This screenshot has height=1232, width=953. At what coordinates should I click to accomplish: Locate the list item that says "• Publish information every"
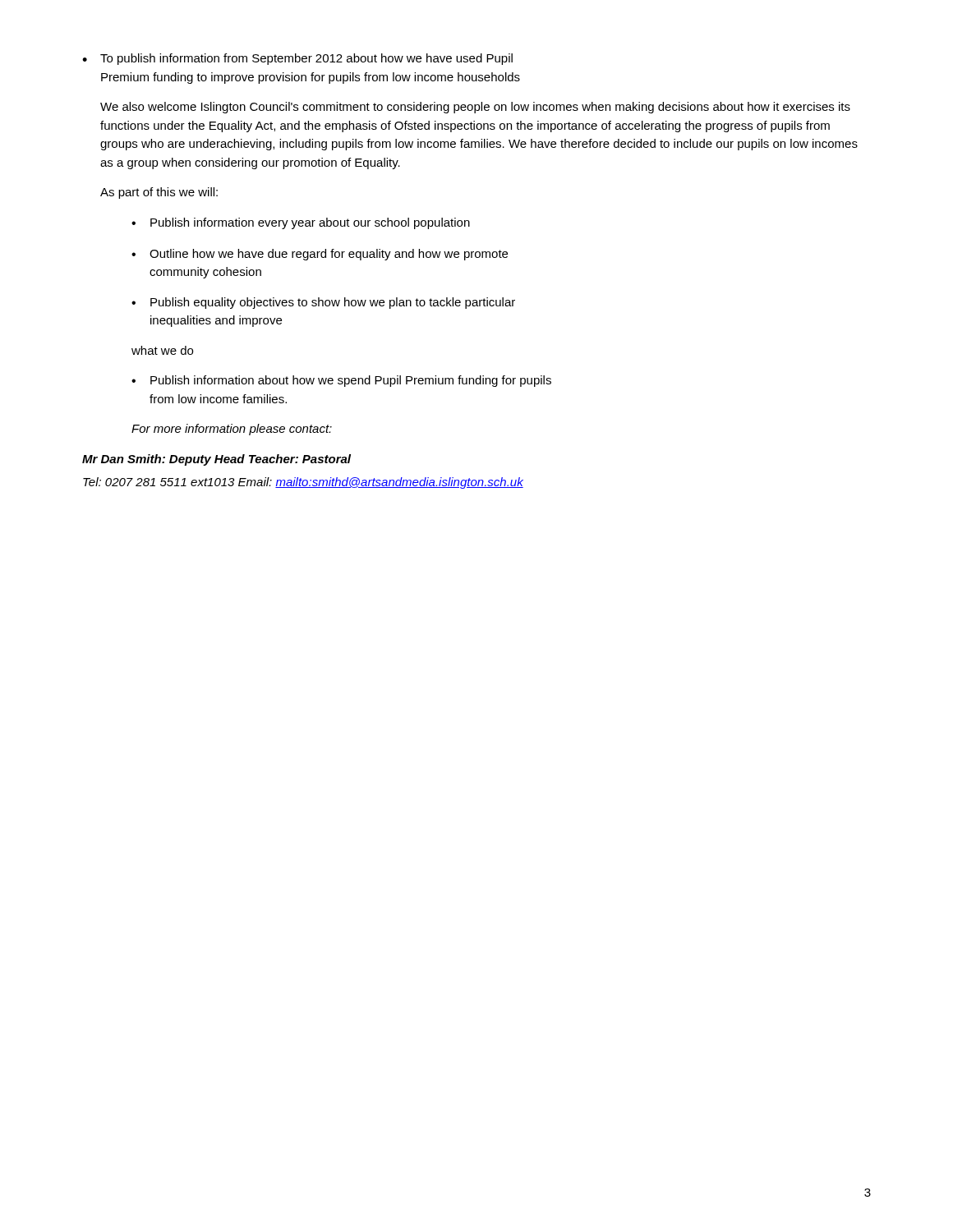click(x=301, y=223)
